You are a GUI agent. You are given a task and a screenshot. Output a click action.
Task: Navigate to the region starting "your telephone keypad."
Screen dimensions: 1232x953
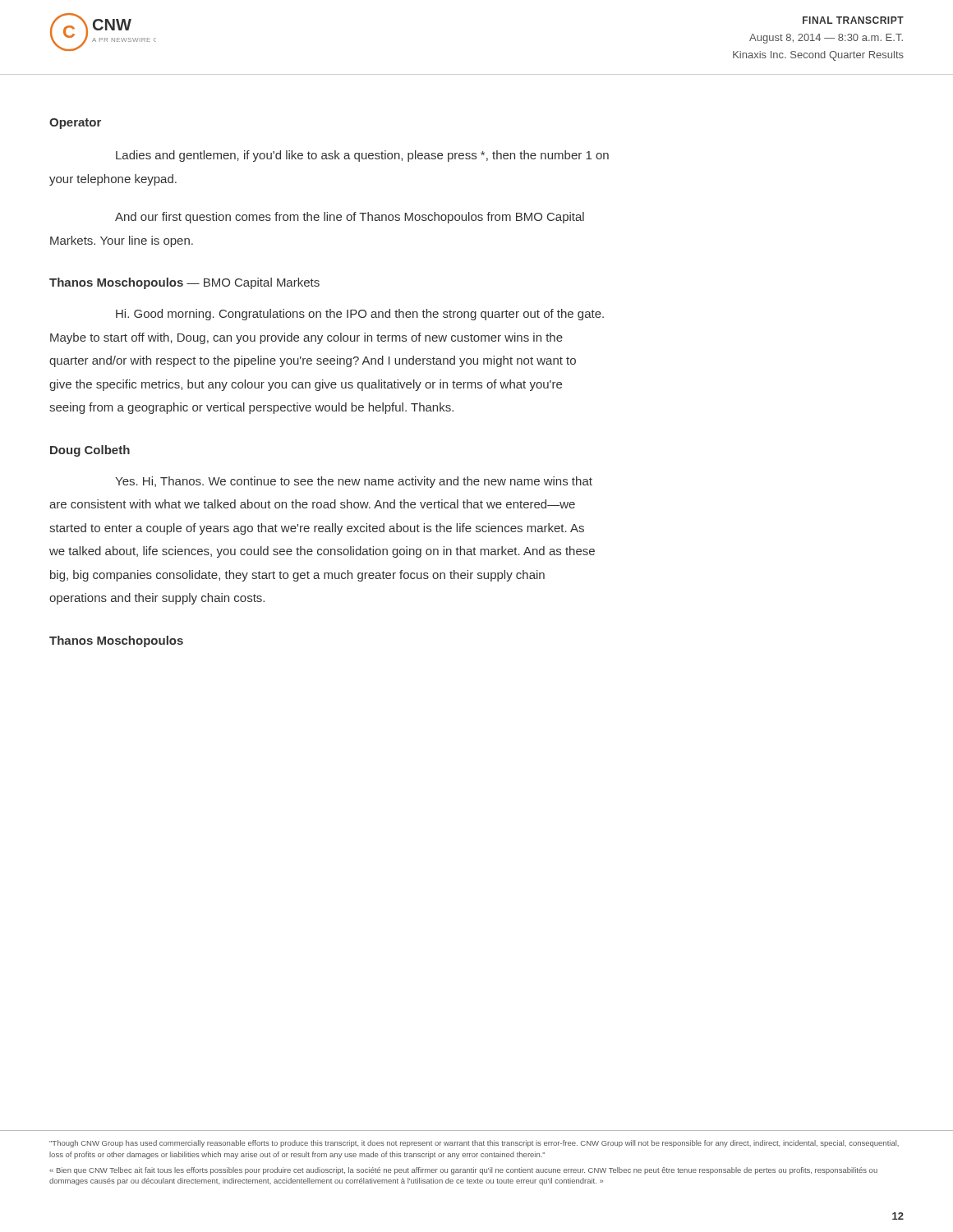(113, 178)
